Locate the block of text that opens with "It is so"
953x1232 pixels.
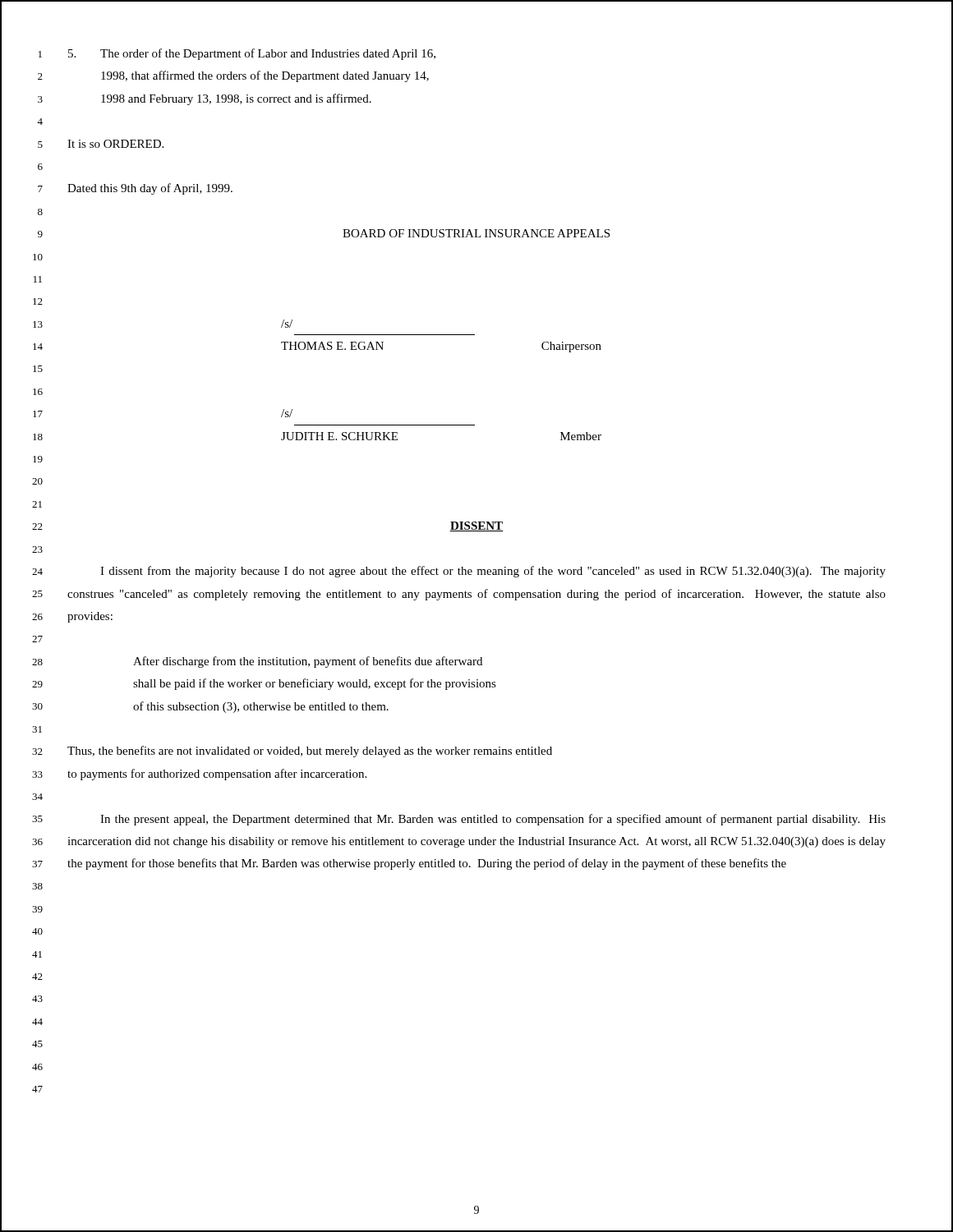coord(116,143)
